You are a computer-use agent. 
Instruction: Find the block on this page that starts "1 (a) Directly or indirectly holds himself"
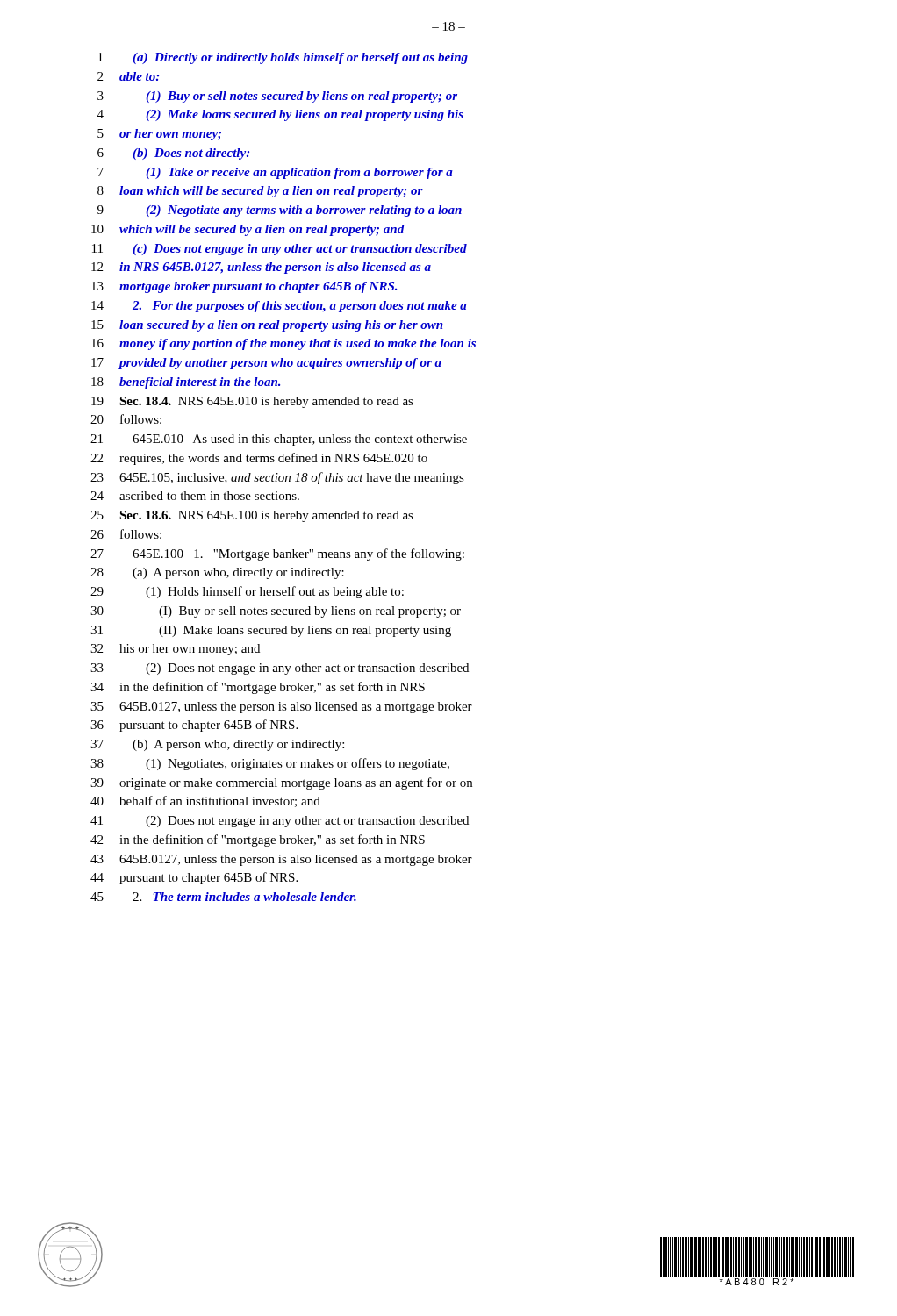click(x=448, y=478)
